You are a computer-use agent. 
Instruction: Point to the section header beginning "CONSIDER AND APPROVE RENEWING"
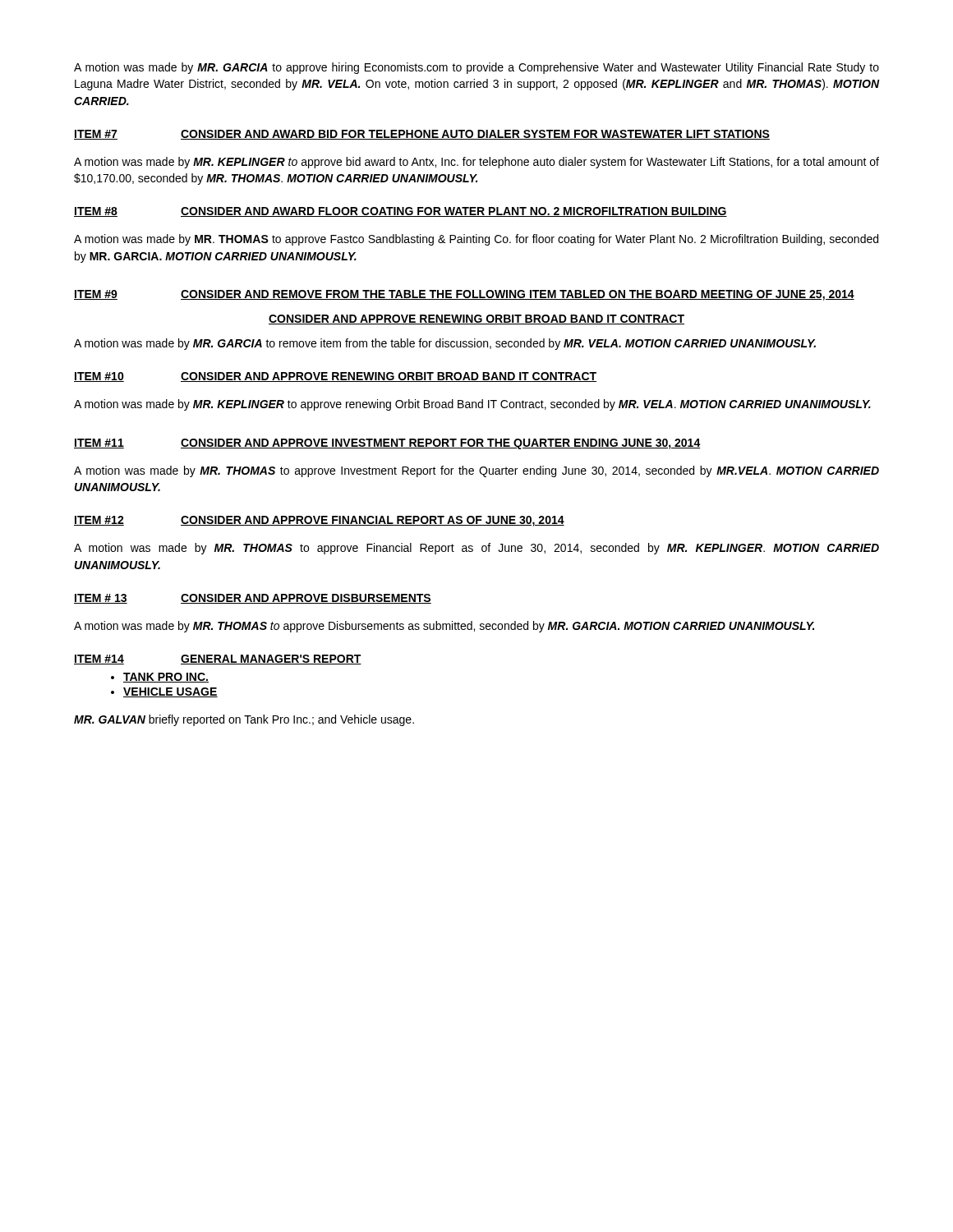pyautogui.click(x=476, y=319)
